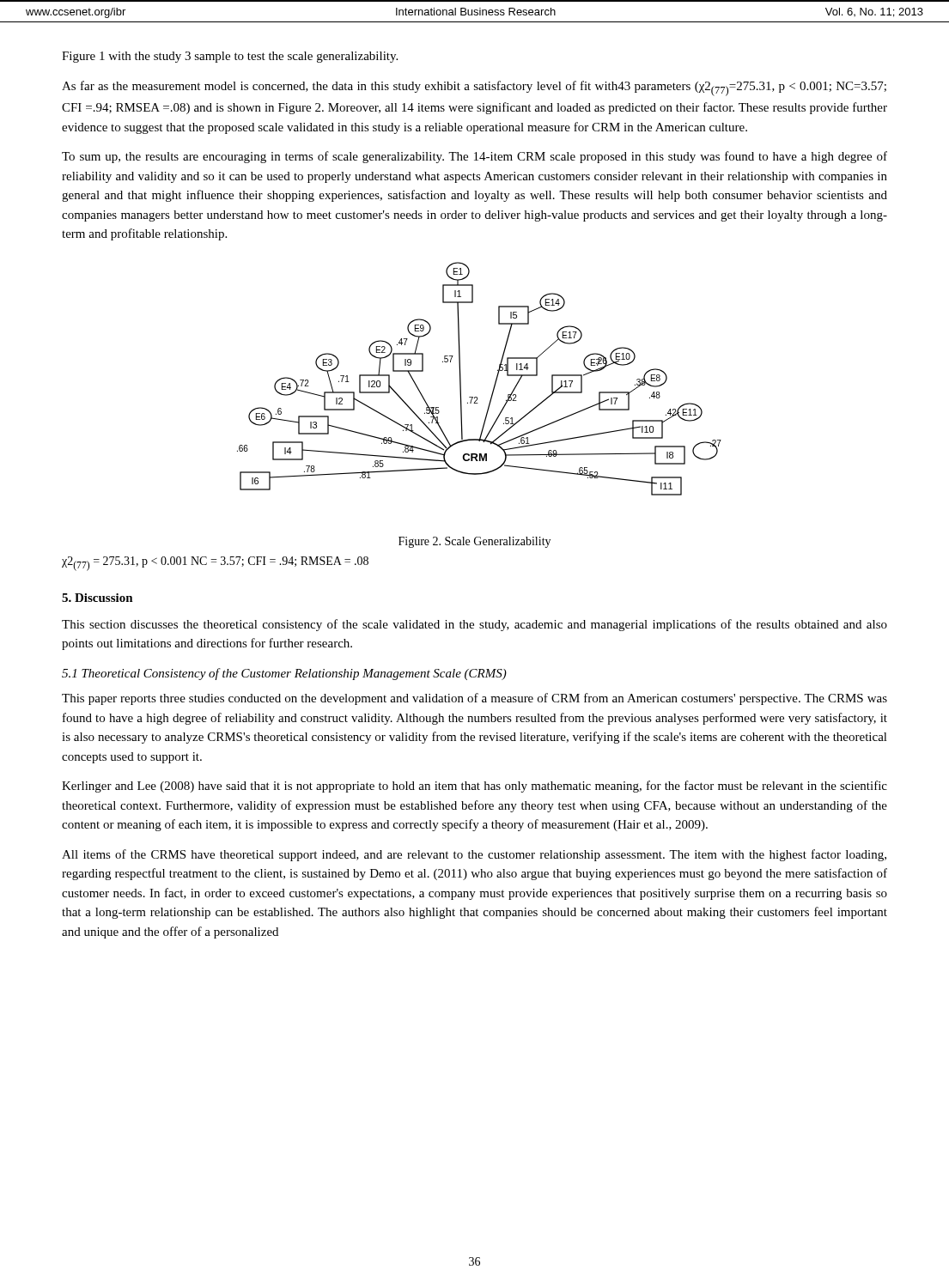Find the passage starting "5. Discussion"

97,598
